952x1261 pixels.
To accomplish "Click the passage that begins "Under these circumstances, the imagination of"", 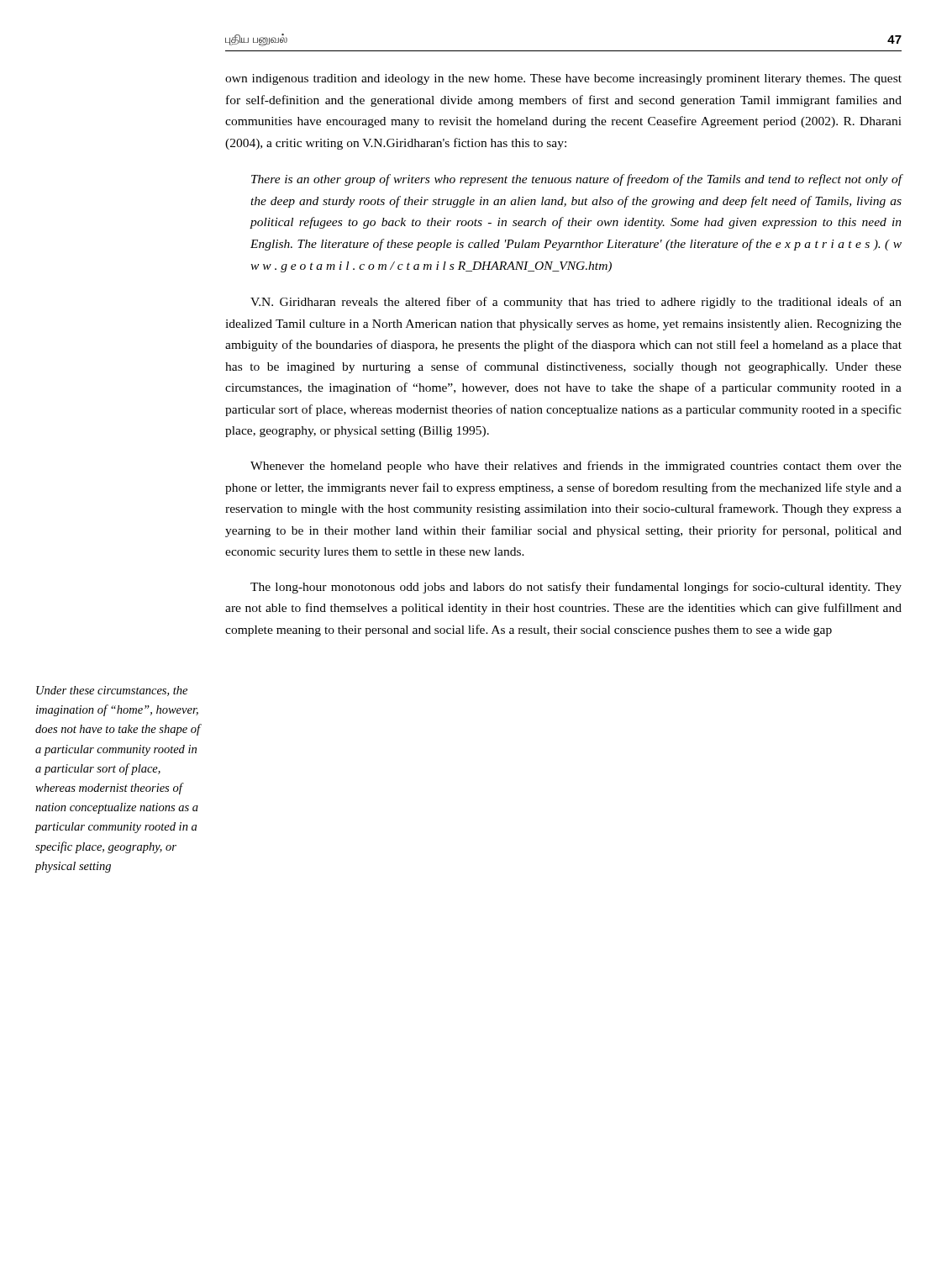I will [x=118, y=778].
